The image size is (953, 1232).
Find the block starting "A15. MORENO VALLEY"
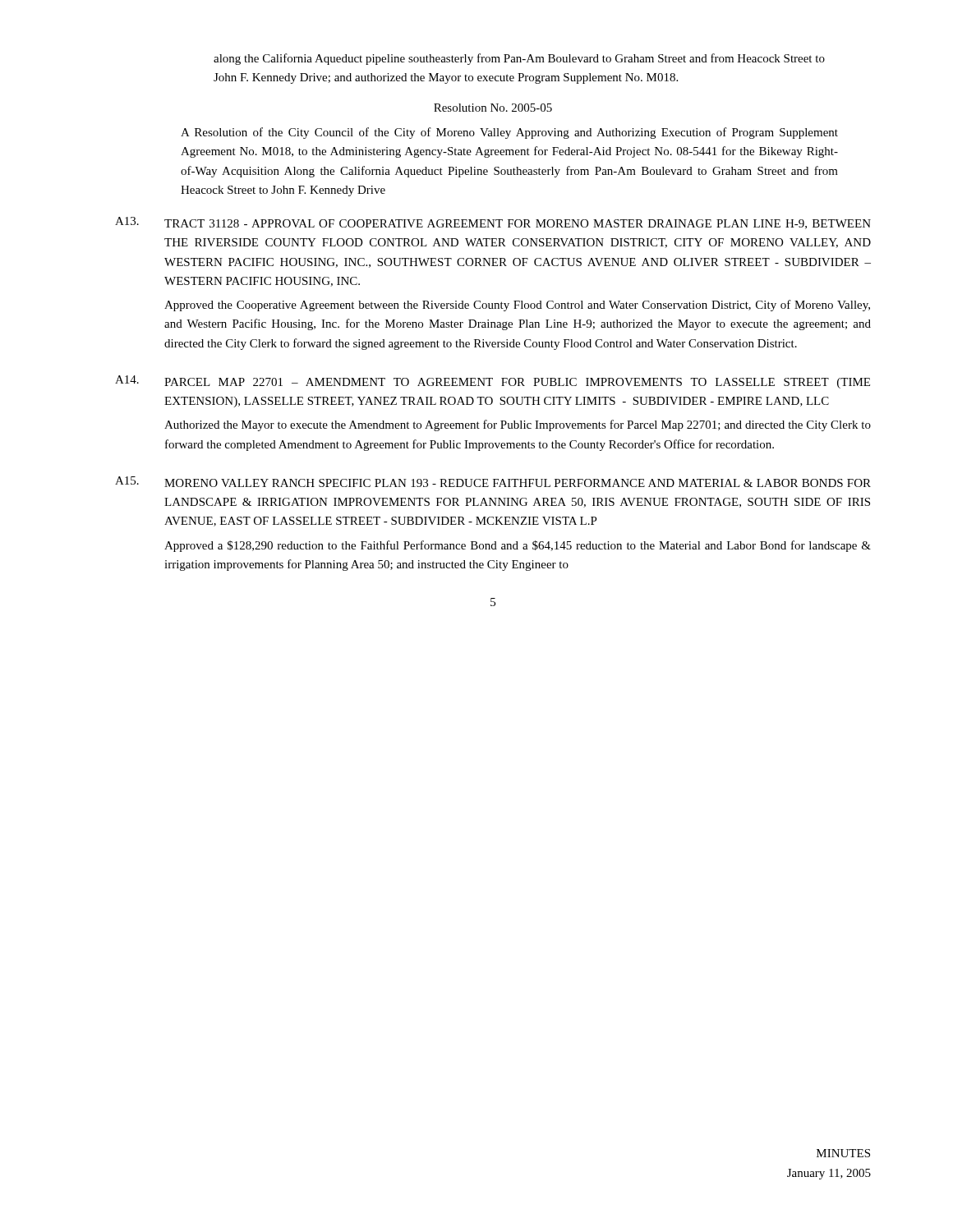tap(493, 526)
